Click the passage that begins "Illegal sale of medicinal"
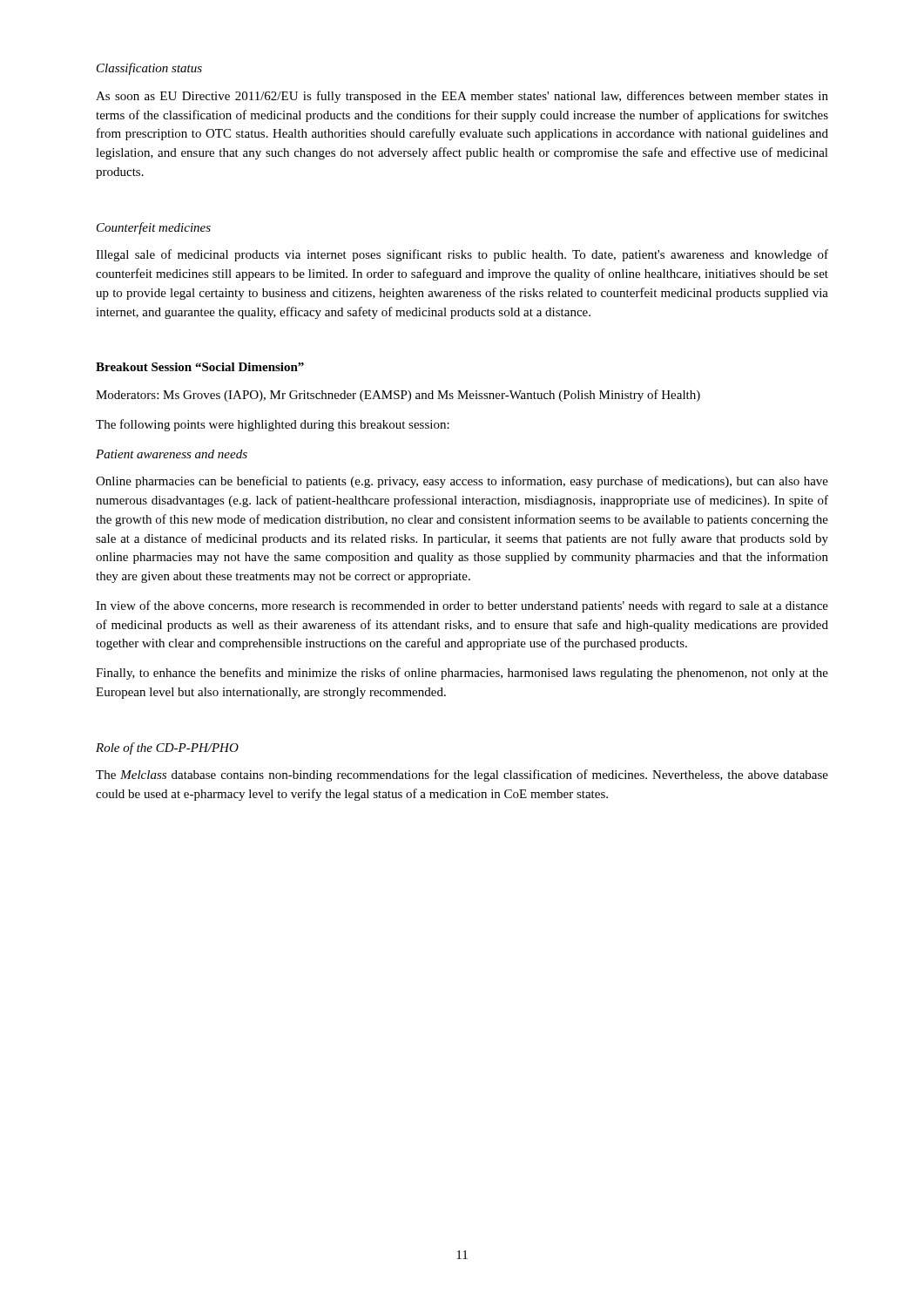Screen dimensions: 1307x924 (x=462, y=283)
